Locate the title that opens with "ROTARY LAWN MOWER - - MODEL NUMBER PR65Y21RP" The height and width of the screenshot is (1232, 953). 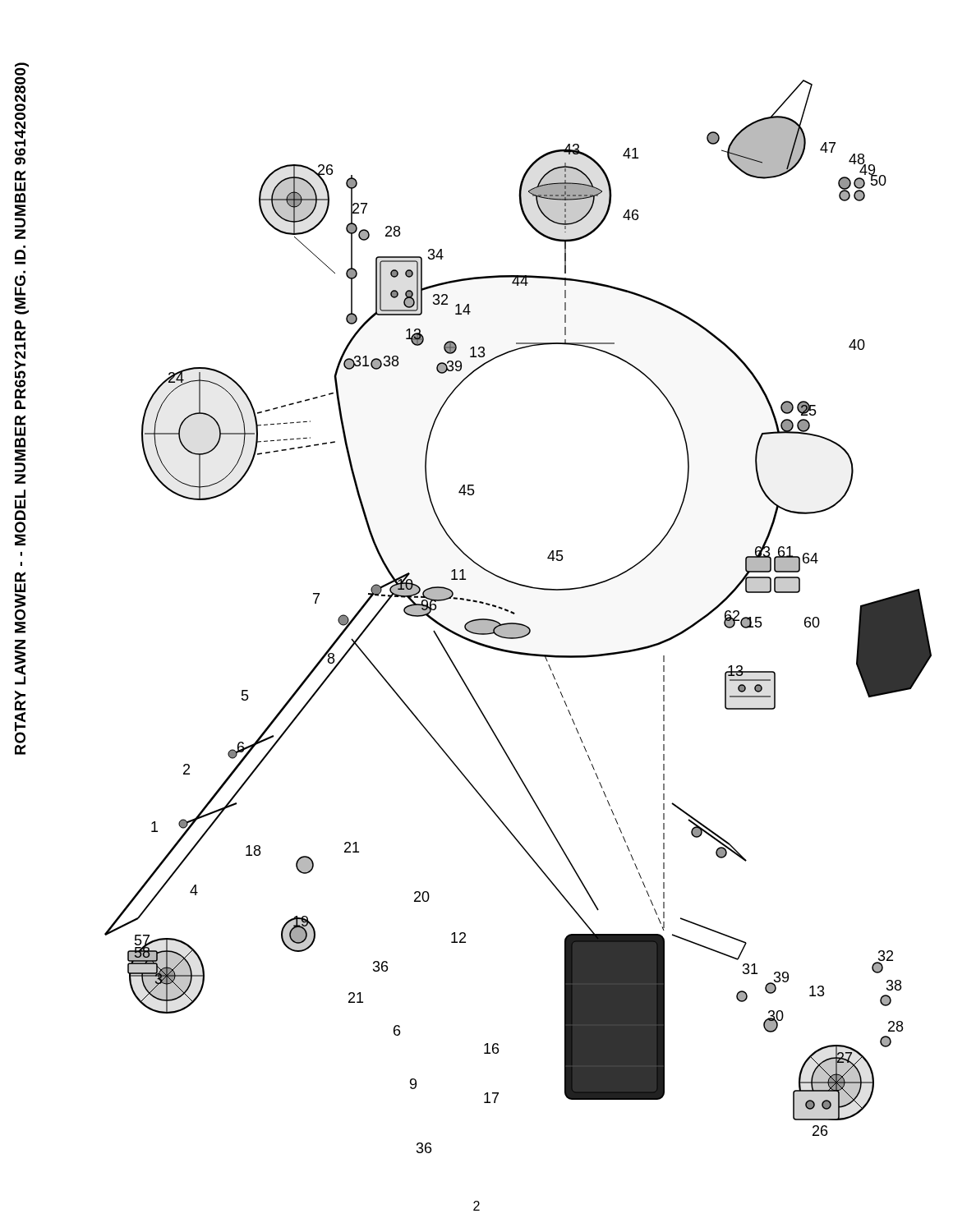tap(20, 408)
